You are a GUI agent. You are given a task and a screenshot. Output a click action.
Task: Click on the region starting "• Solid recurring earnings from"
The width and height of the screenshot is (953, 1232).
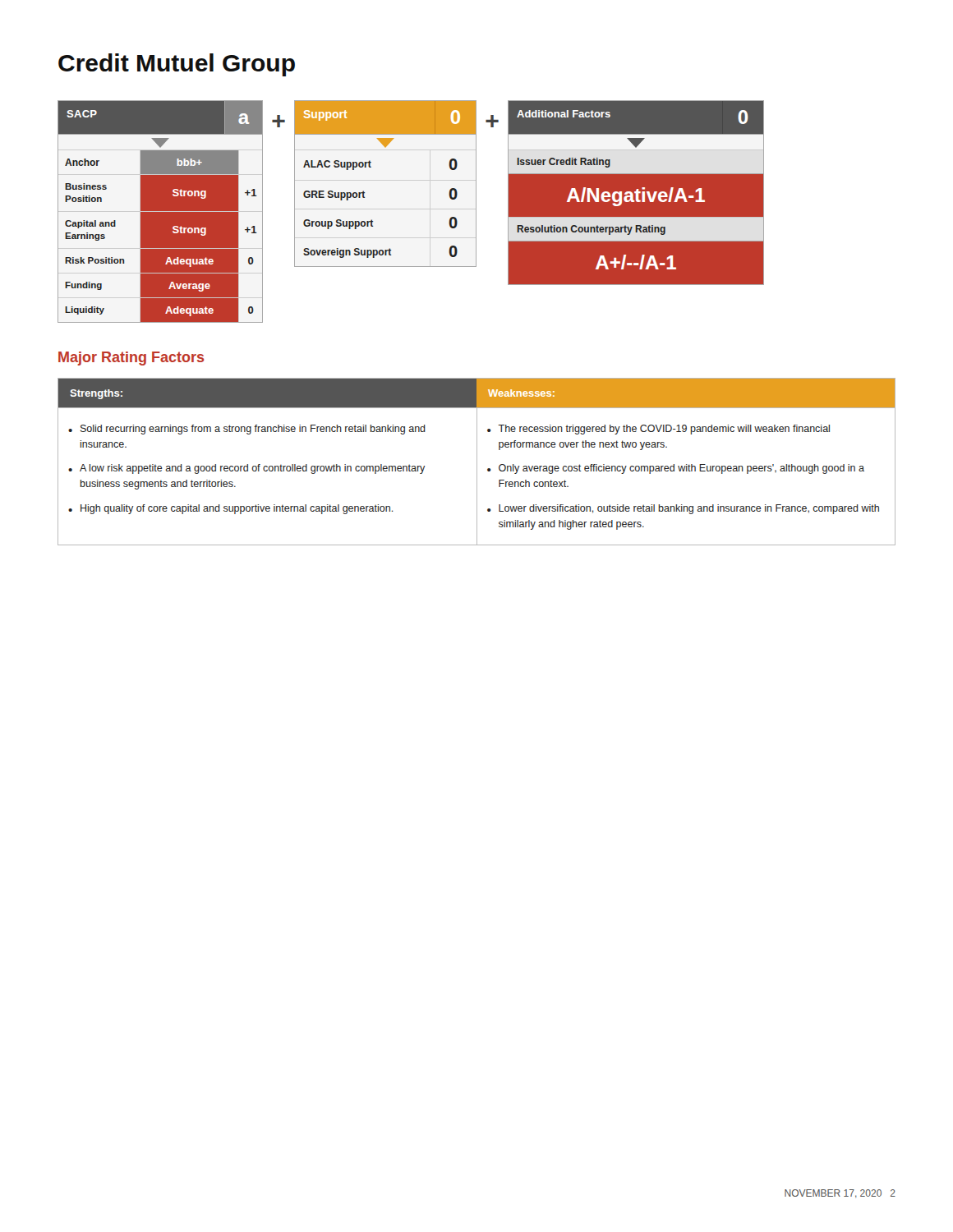pos(247,435)
